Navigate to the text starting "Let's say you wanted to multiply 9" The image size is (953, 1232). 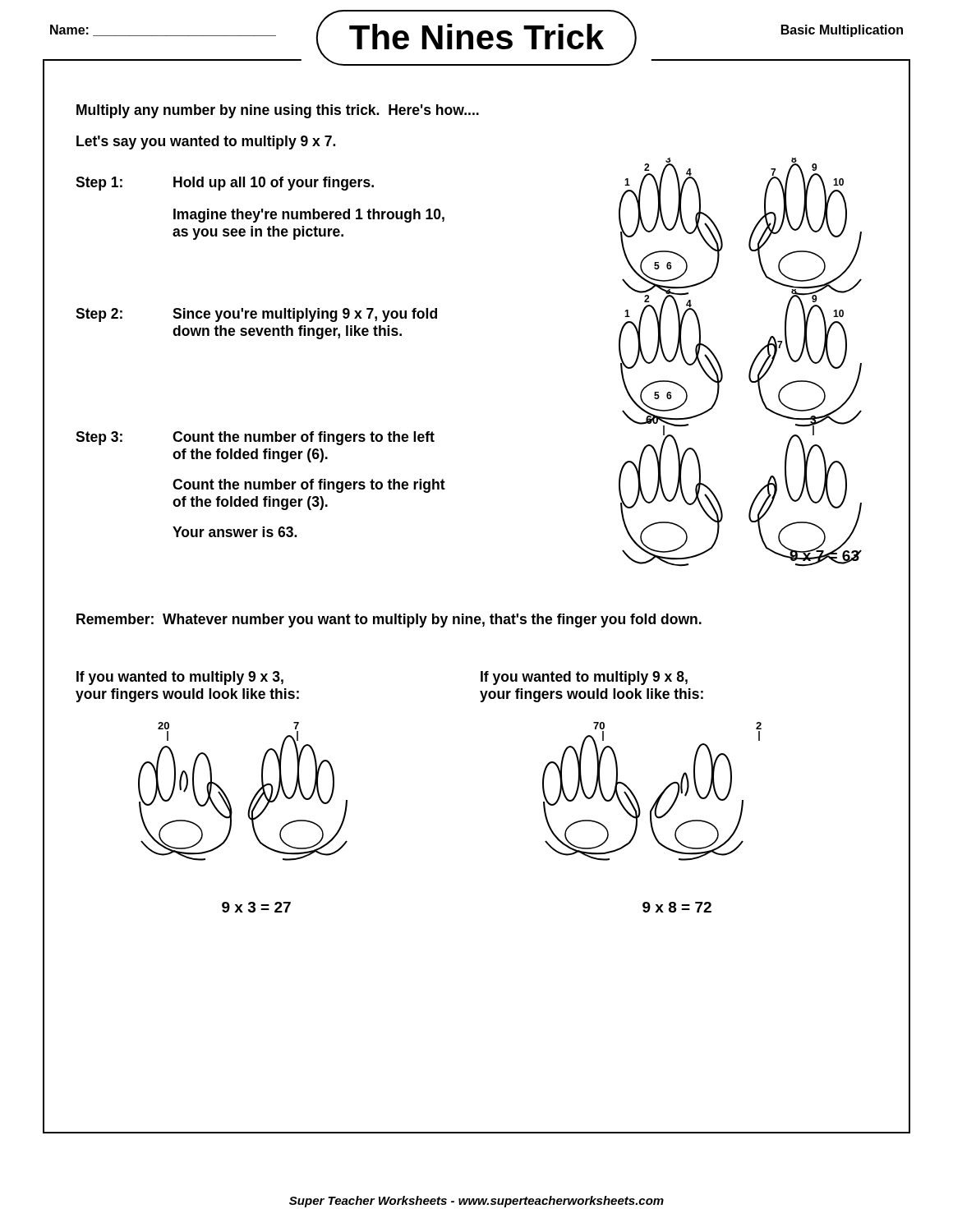point(206,141)
